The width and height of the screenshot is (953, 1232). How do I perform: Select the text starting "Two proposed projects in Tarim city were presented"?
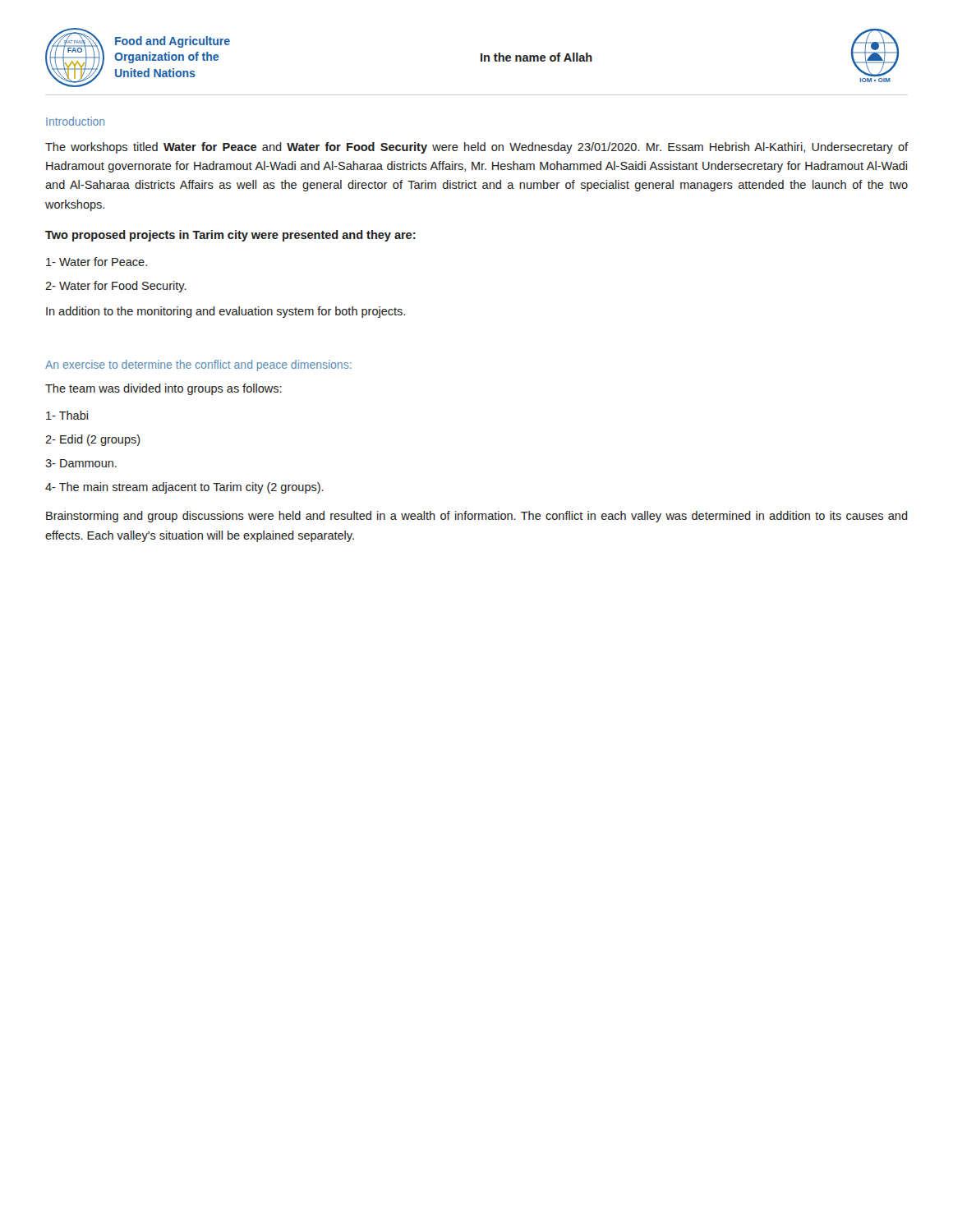231,235
